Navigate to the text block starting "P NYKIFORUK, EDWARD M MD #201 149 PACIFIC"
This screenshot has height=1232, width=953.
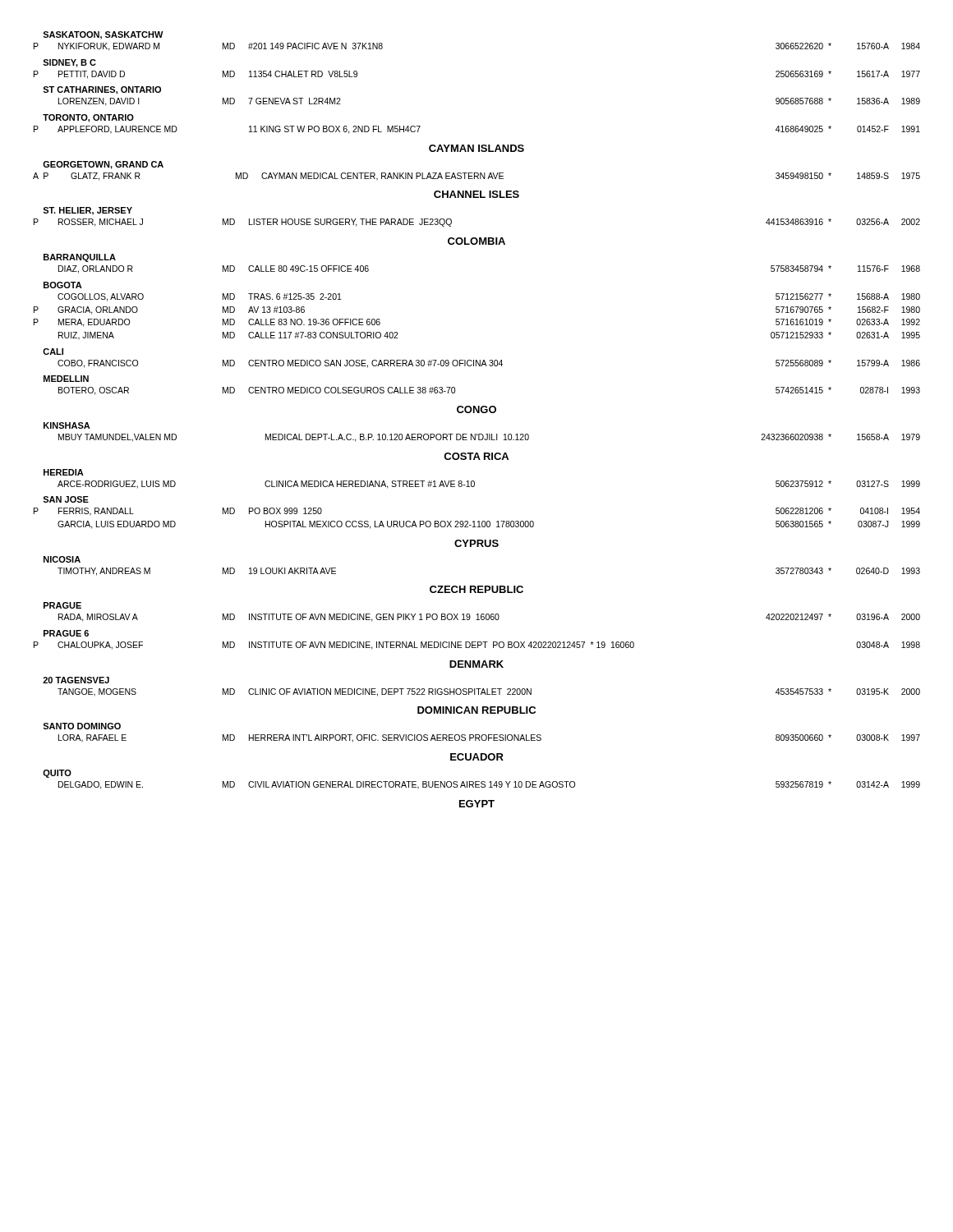(105, 46)
